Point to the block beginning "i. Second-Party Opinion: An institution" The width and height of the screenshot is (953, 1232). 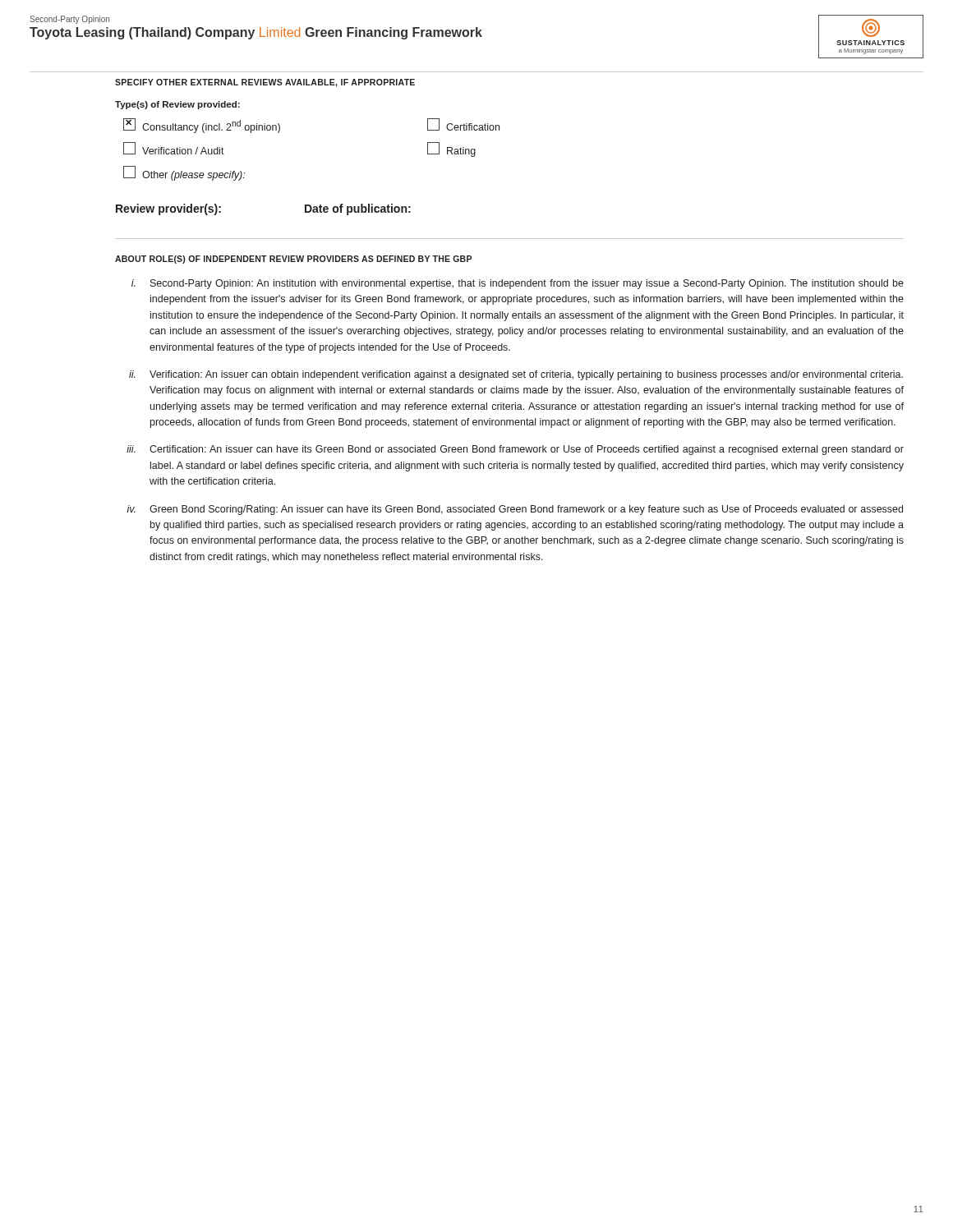click(509, 316)
